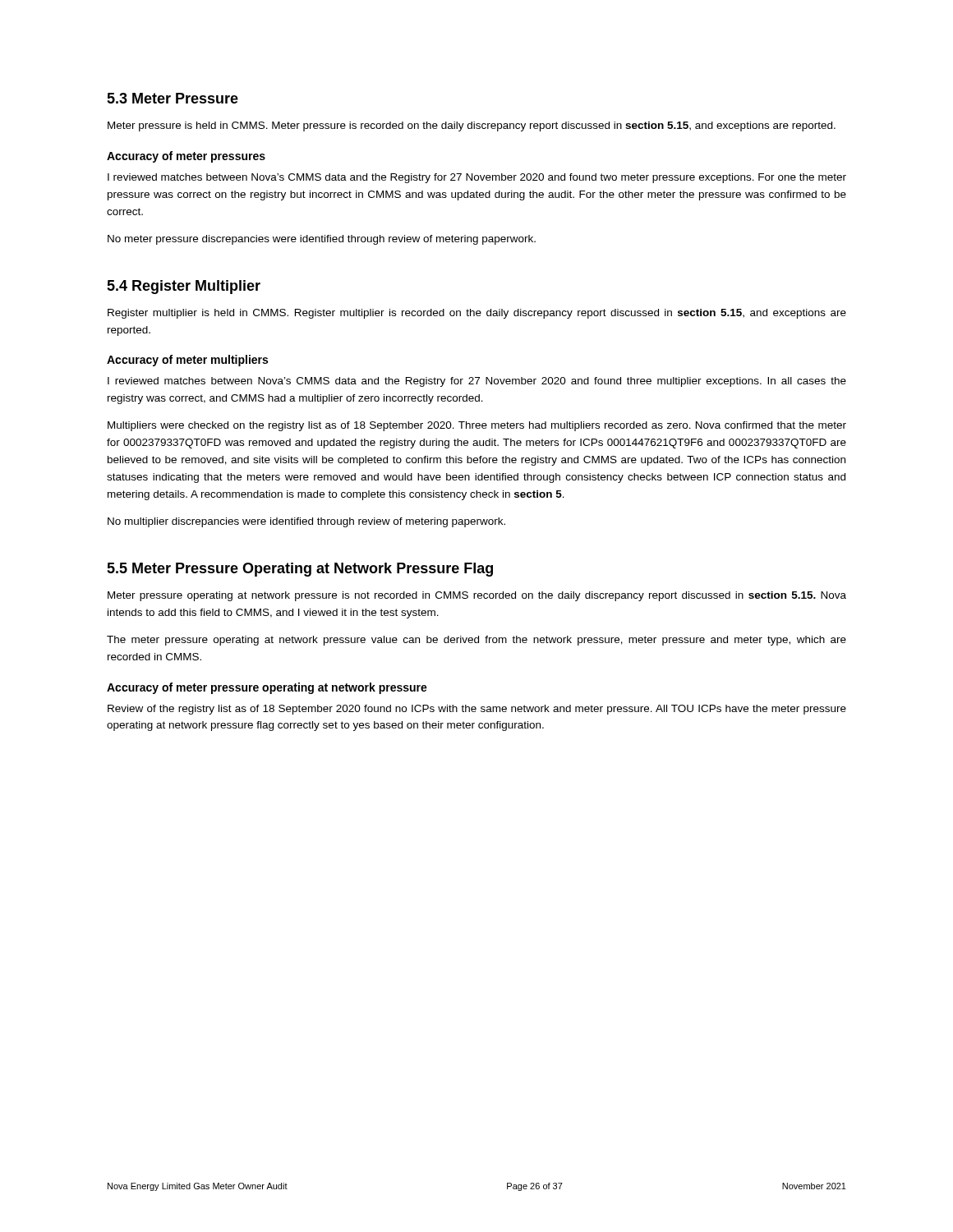Where is the passage that starts "Meter pressure operating at network pressure is not"?

(x=476, y=603)
